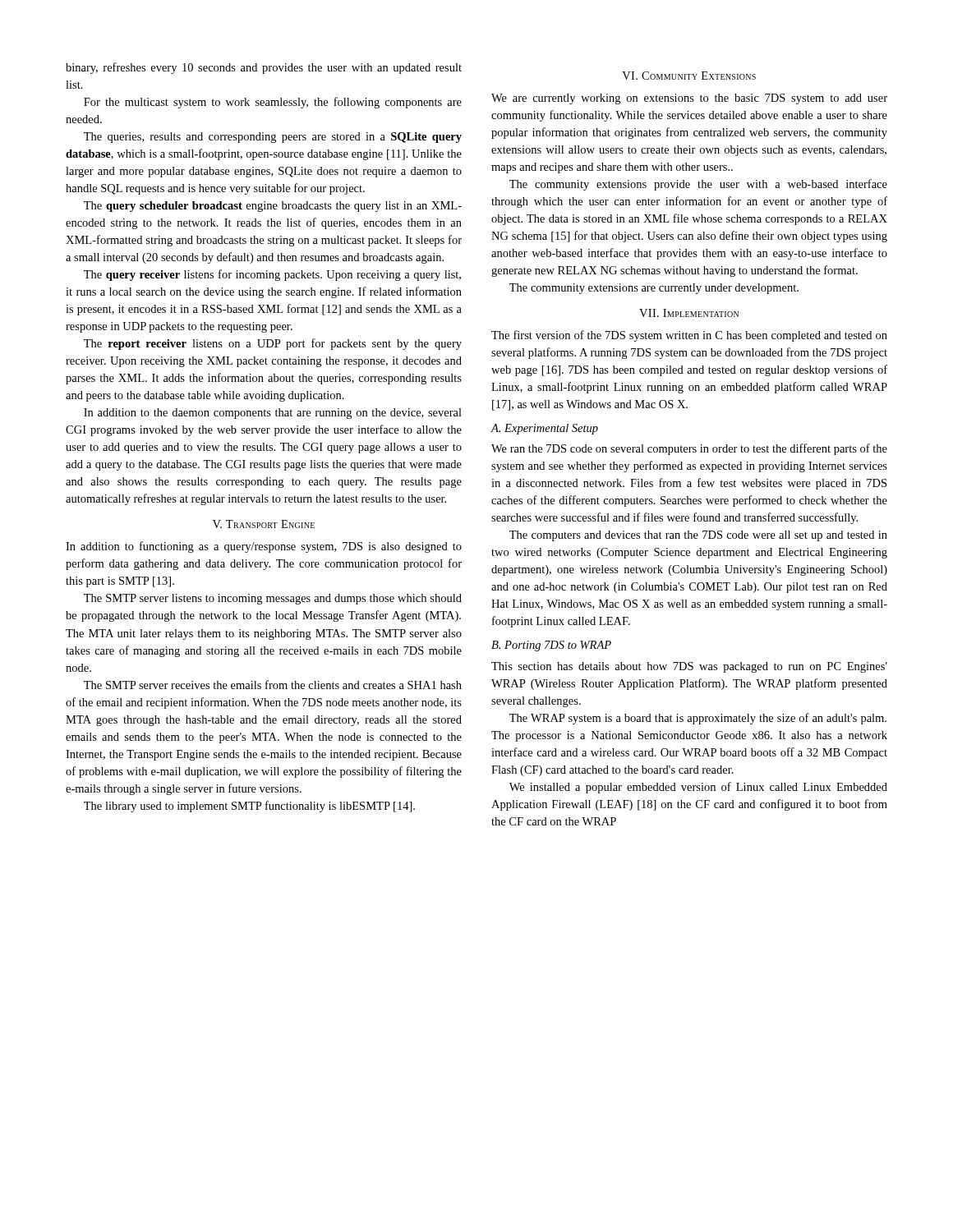
Task: Point to the block starting "The first version of the 7DS"
Action: 689,370
